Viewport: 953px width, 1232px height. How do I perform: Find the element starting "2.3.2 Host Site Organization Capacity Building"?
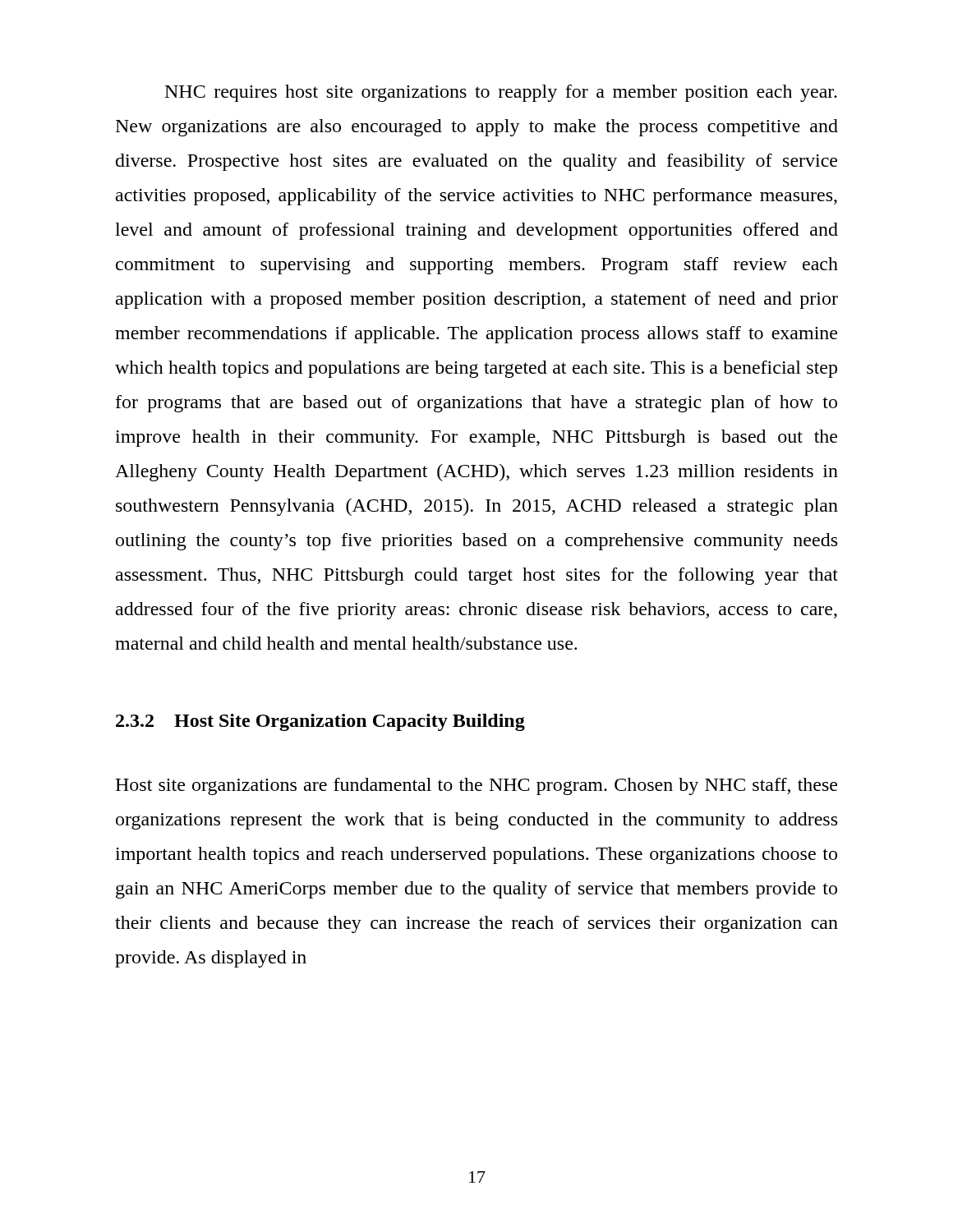coord(320,720)
